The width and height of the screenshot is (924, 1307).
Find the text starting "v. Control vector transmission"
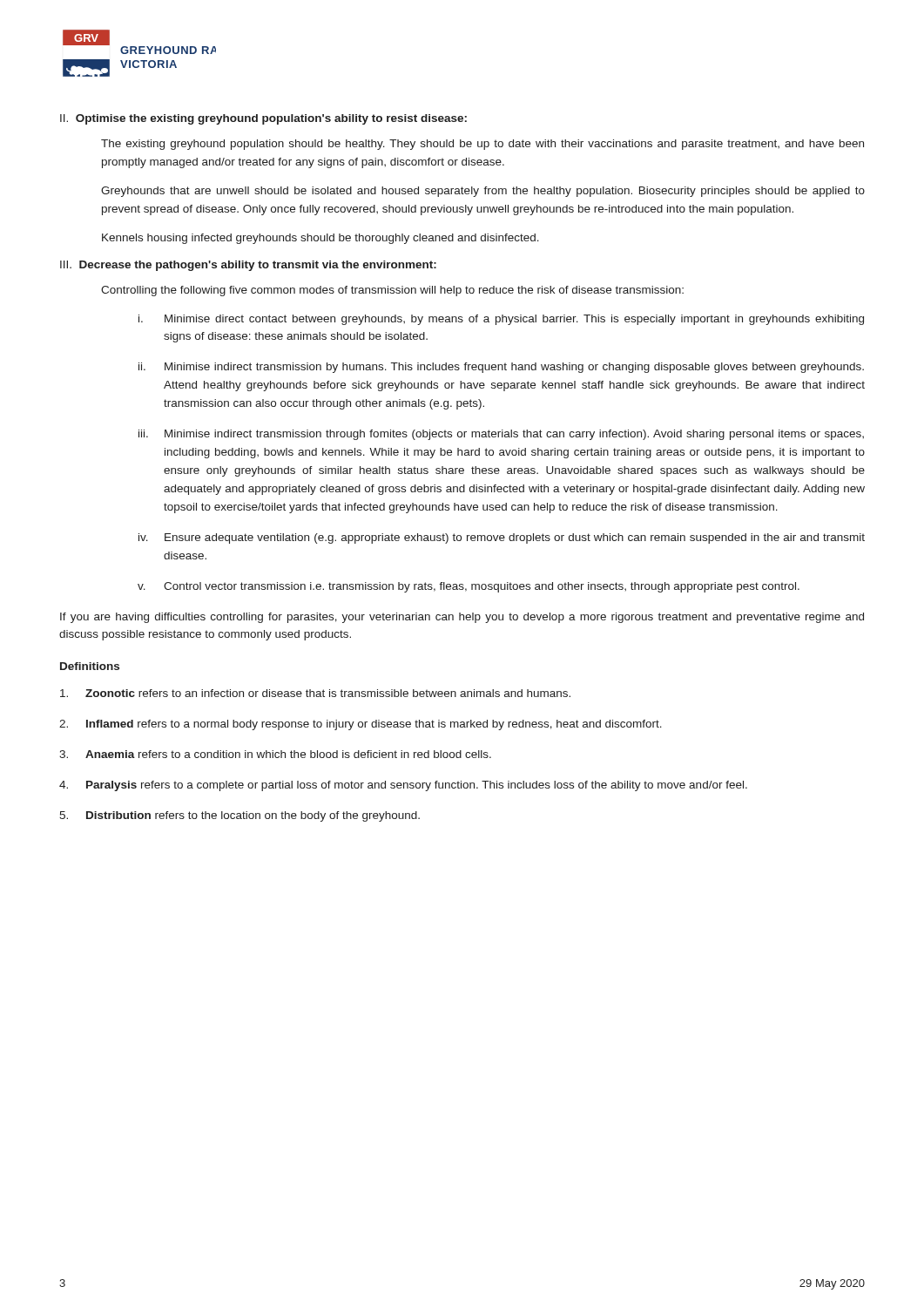click(501, 586)
